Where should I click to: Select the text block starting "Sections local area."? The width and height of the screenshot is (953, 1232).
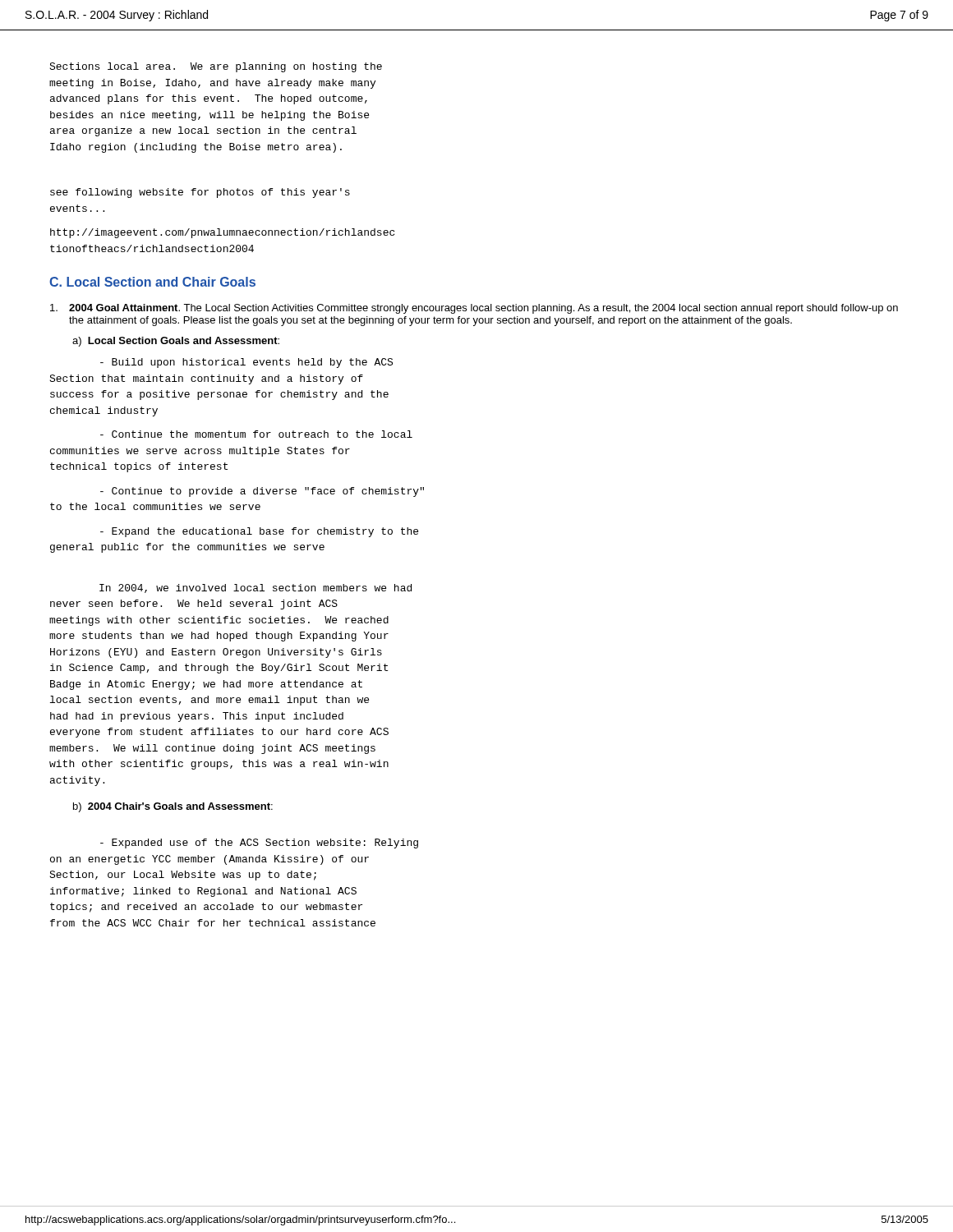pos(216,107)
